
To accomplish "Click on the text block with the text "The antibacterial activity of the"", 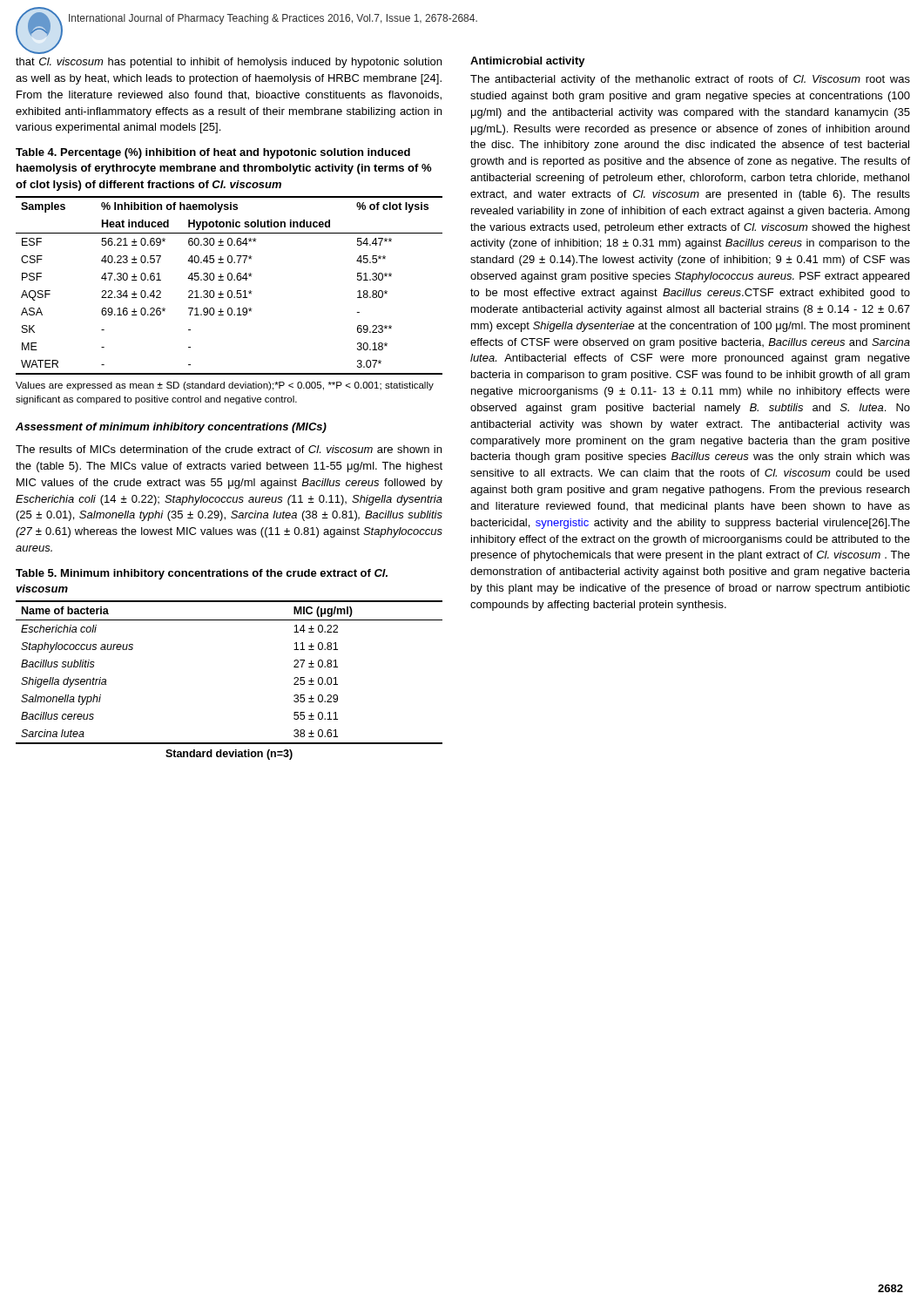I will click(x=690, y=342).
